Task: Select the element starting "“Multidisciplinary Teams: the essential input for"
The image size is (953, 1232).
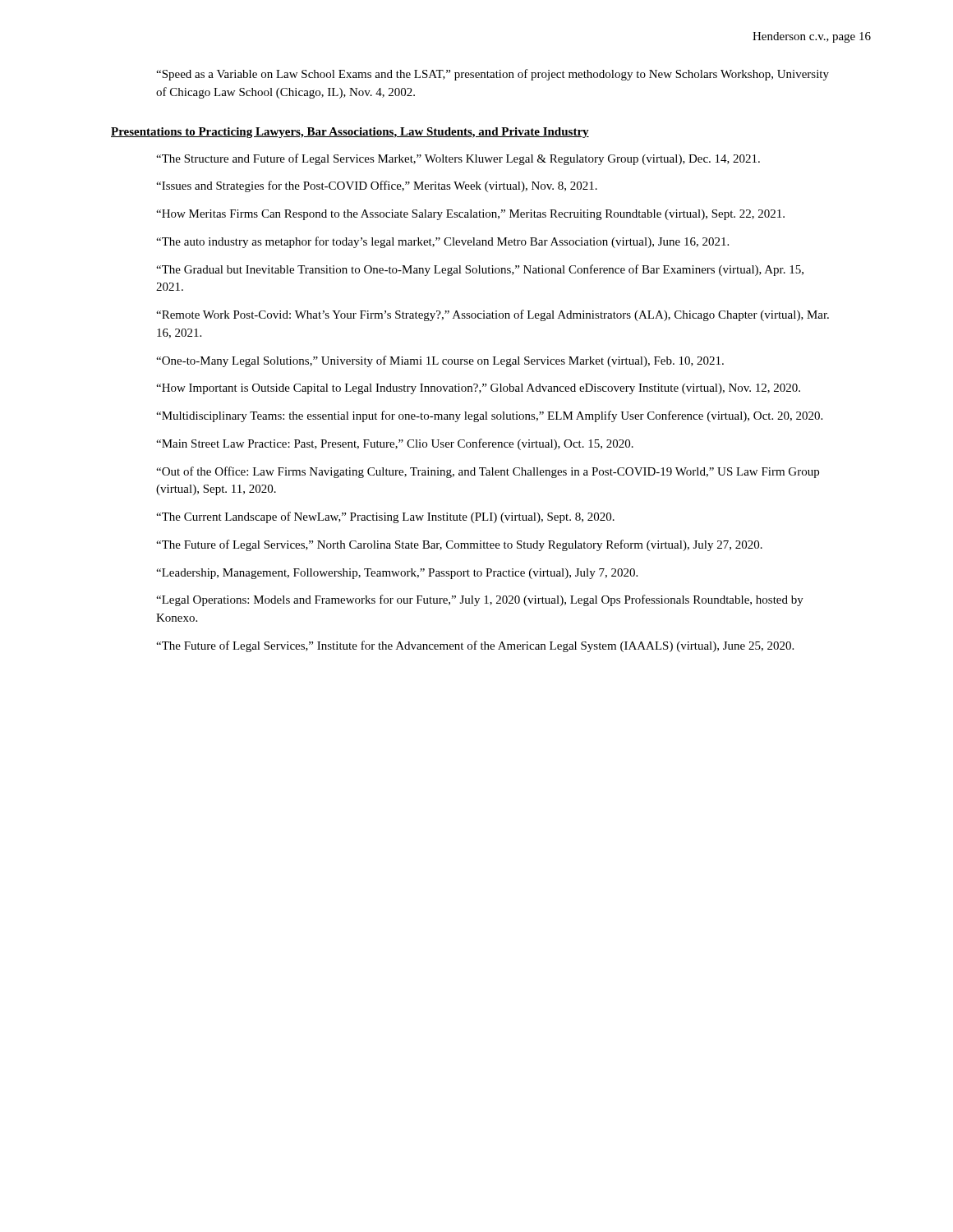Action: (490, 416)
